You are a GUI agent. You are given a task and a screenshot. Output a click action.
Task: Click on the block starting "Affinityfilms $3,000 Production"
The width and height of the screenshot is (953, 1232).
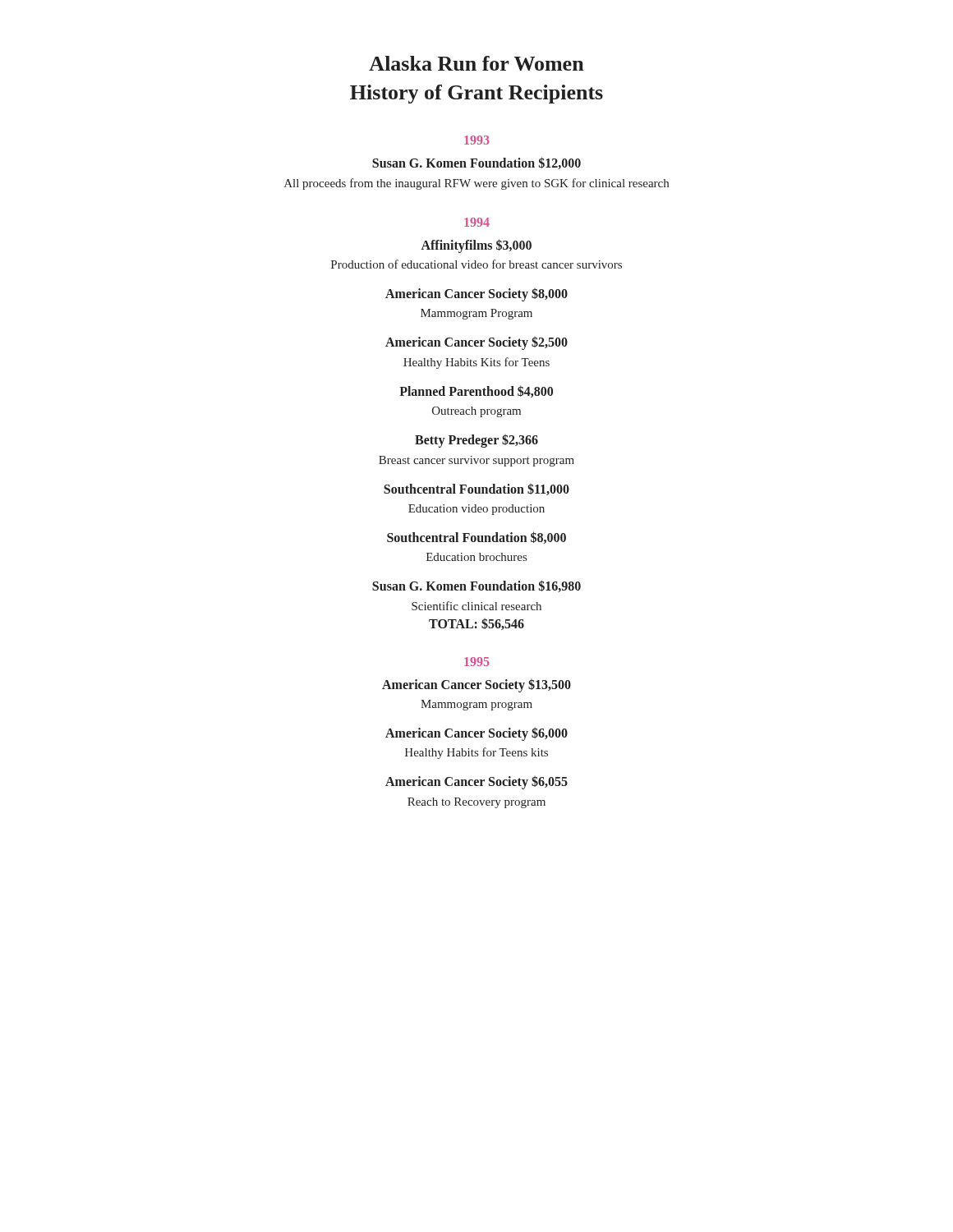(476, 255)
